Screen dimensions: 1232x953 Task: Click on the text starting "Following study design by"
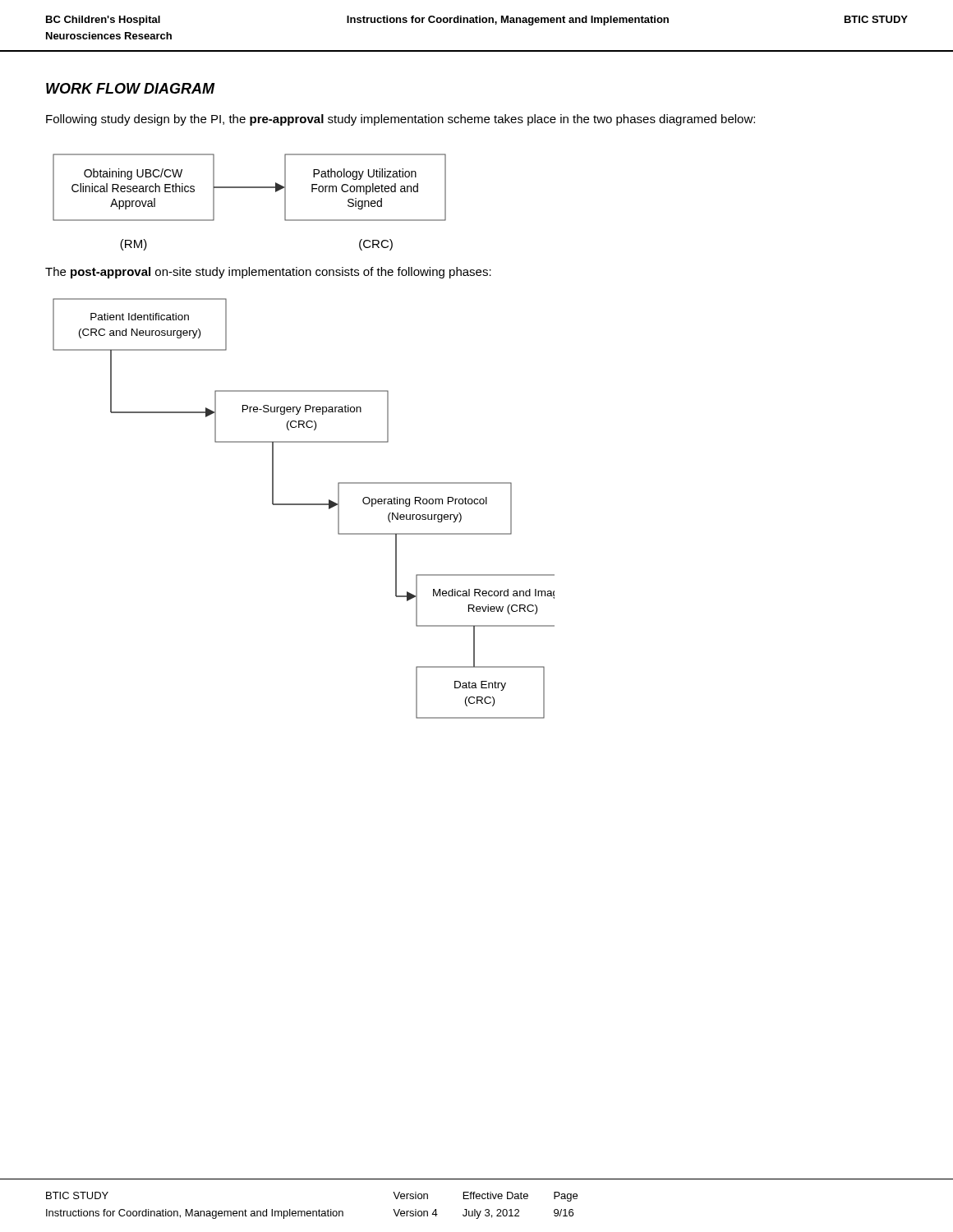(x=401, y=119)
